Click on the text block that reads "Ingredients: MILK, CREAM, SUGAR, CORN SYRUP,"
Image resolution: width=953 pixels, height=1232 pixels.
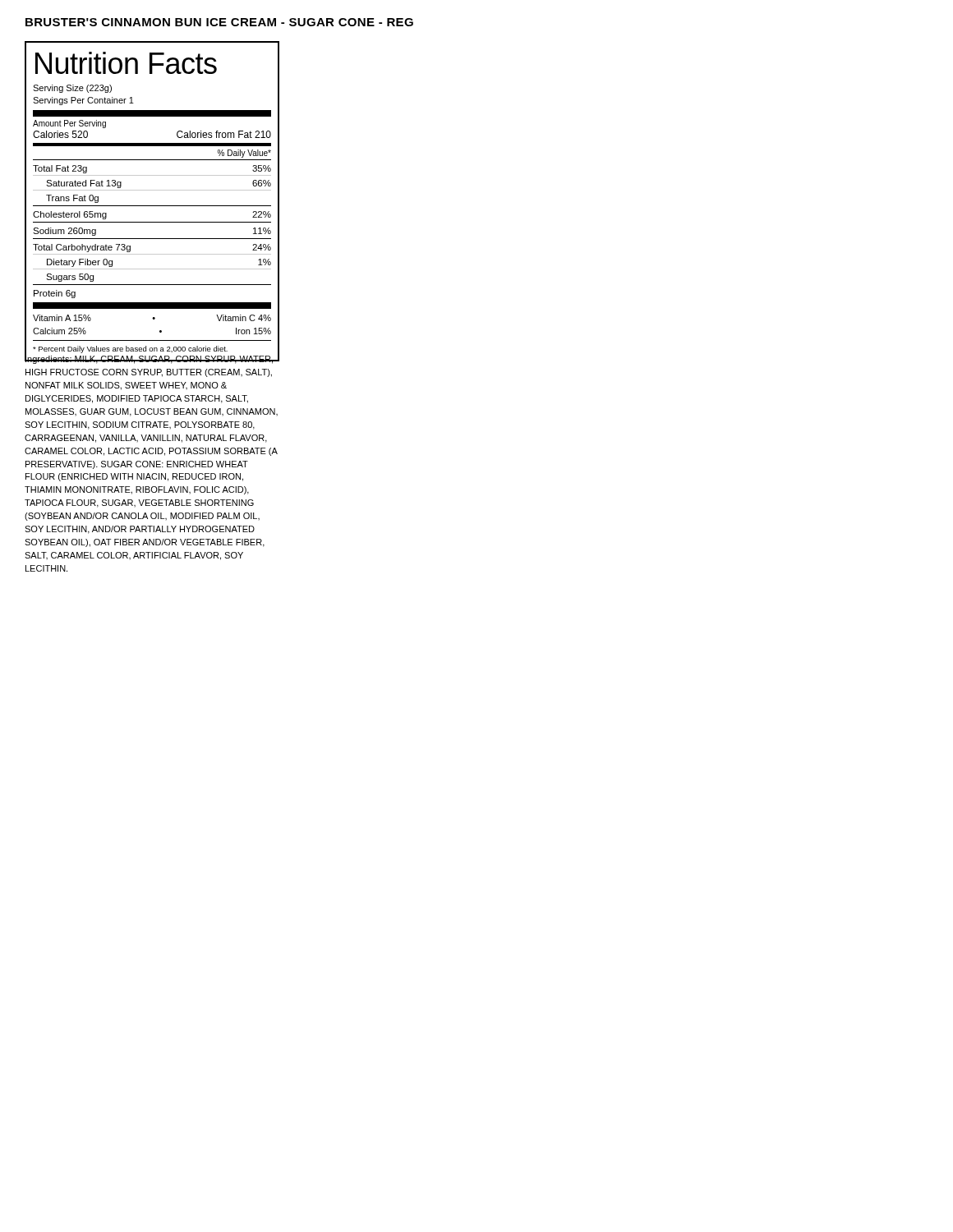pos(151,464)
